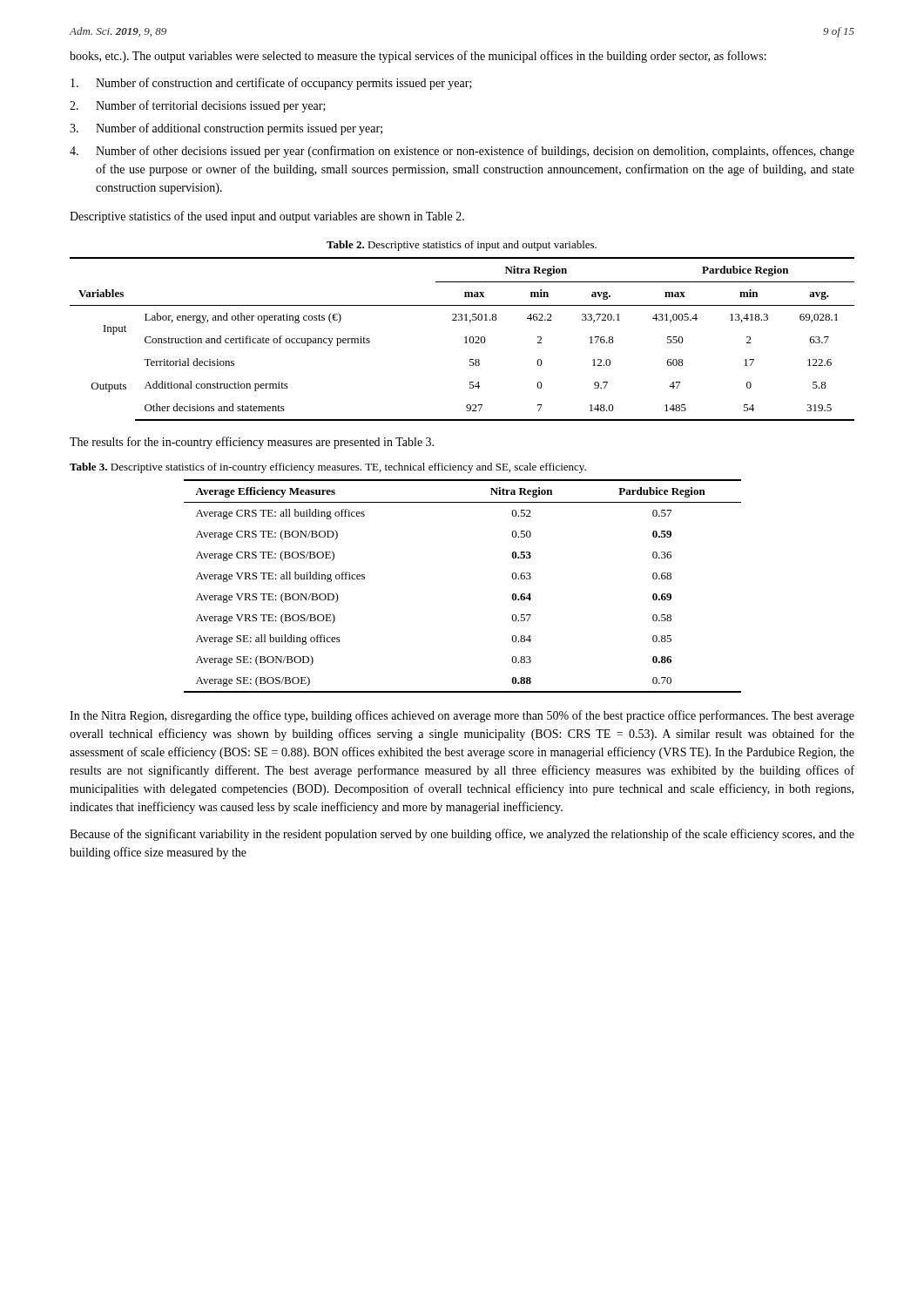Screen dimensions: 1307x924
Task: Locate the block of text that opens with "The results for"
Action: click(252, 443)
